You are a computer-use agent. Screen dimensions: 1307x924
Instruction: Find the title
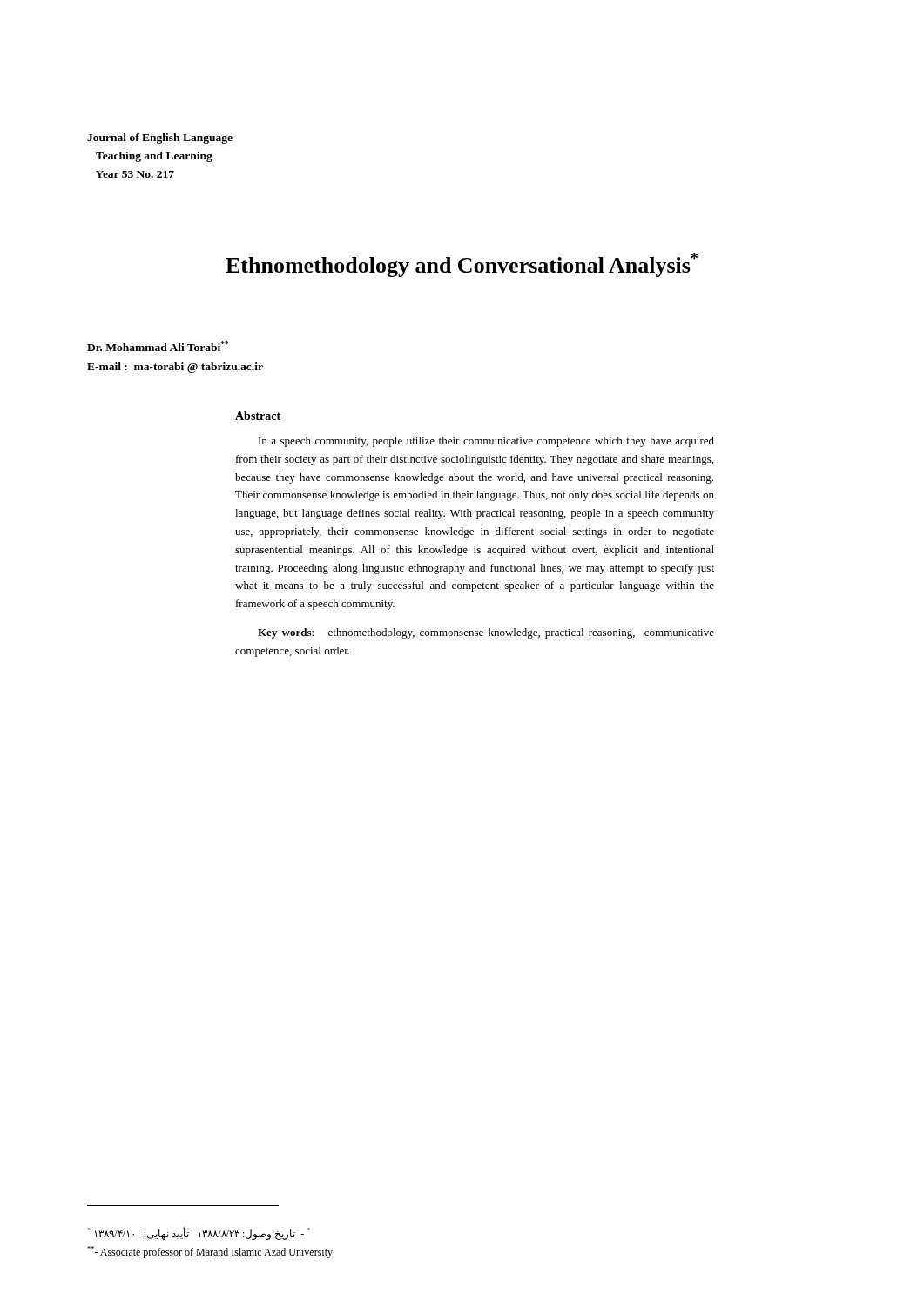point(462,266)
